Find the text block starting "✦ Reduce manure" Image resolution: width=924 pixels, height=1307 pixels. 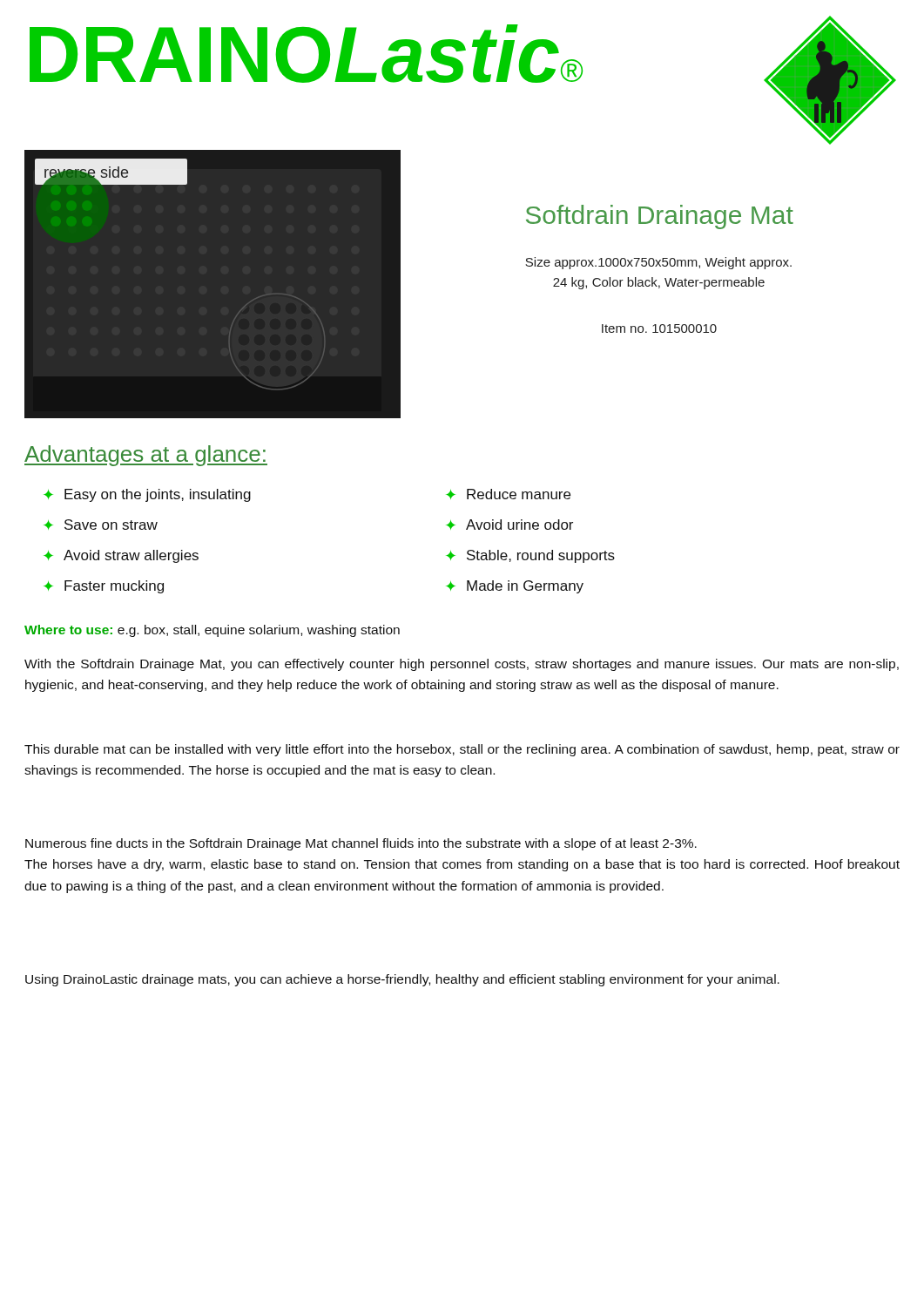(x=508, y=495)
